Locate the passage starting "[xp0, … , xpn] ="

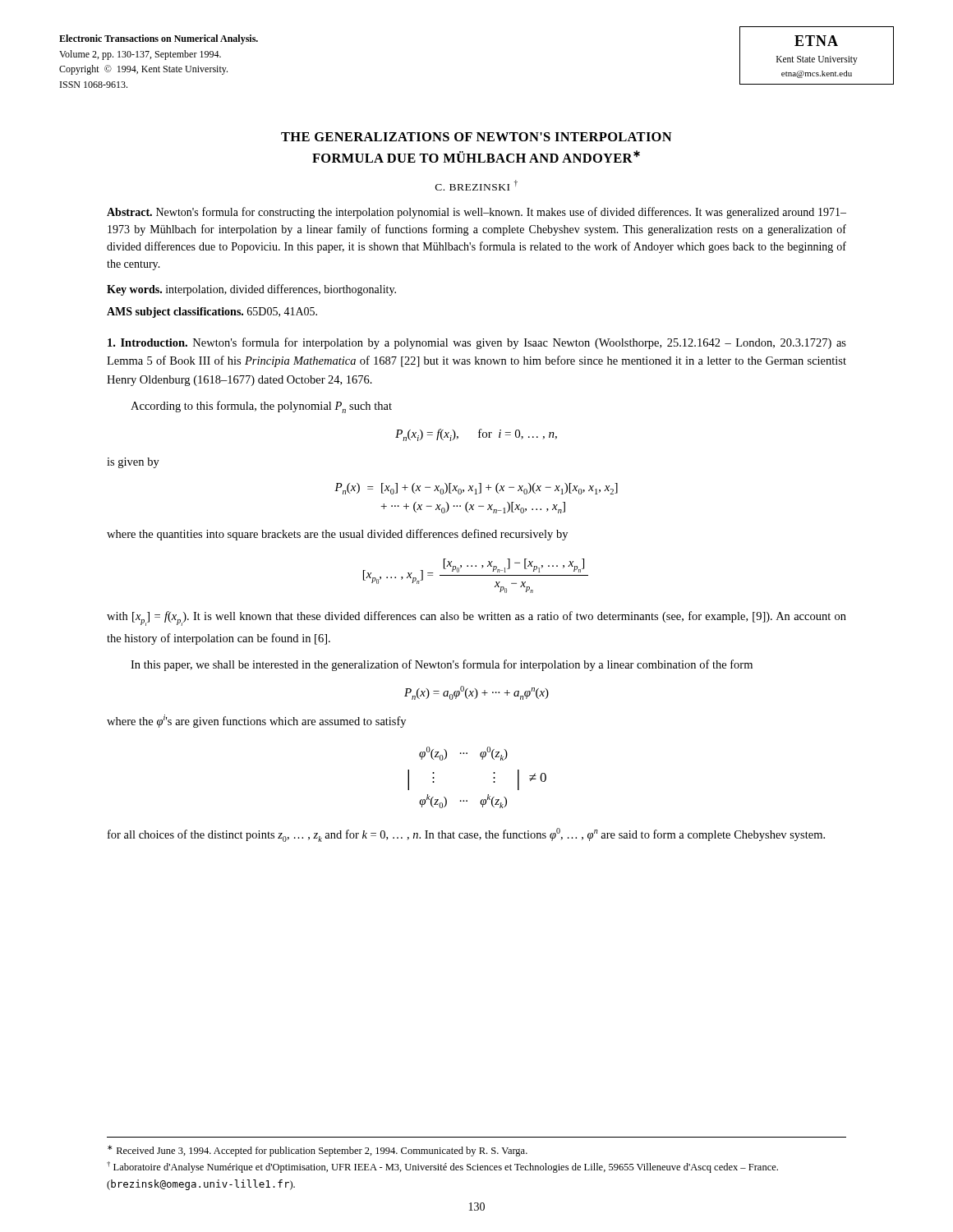pyautogui.click(x=475, y=575)
